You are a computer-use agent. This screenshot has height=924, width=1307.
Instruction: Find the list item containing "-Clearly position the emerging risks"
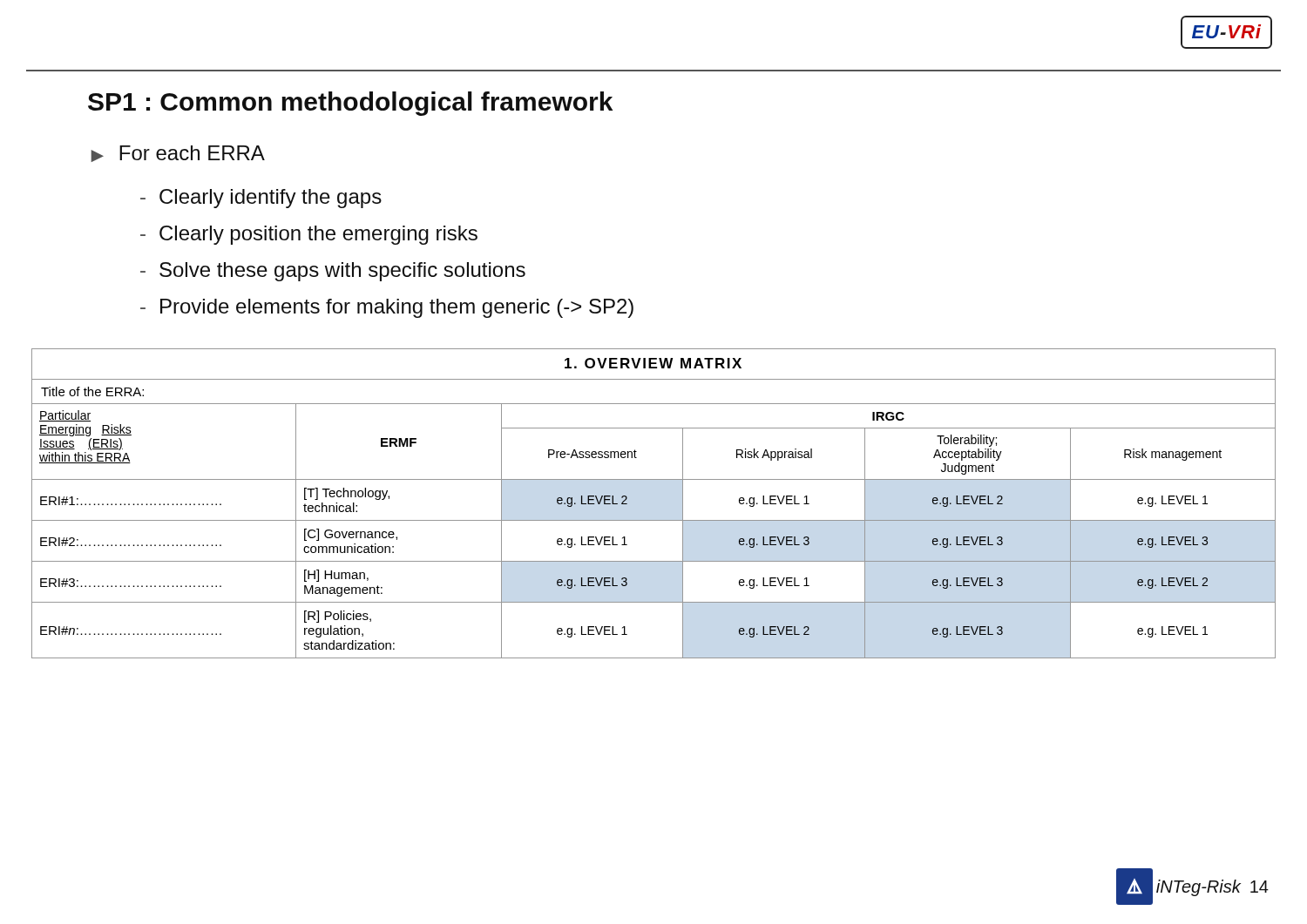(309, 233)
